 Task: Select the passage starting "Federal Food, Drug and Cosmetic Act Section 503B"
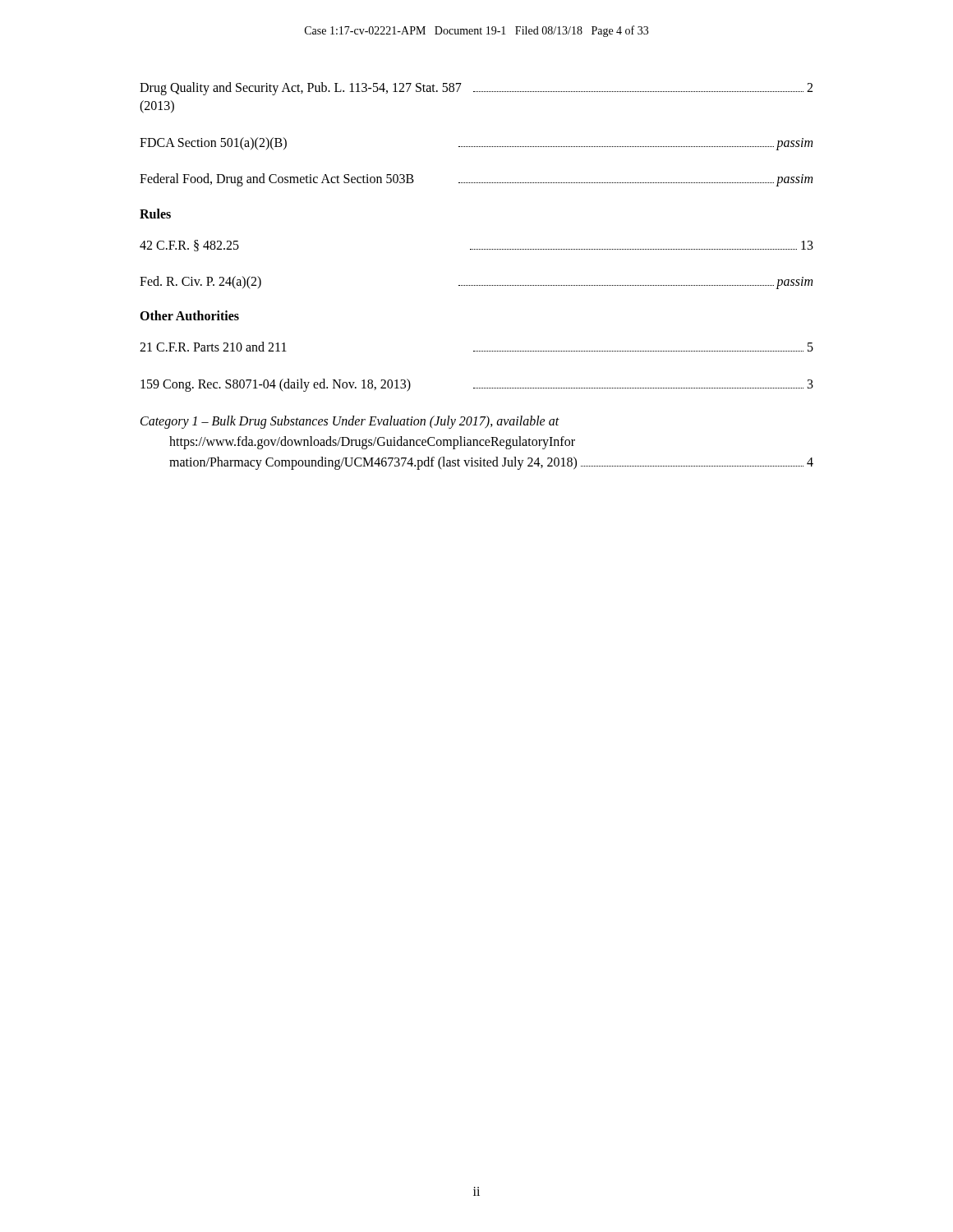pos(476,179)
